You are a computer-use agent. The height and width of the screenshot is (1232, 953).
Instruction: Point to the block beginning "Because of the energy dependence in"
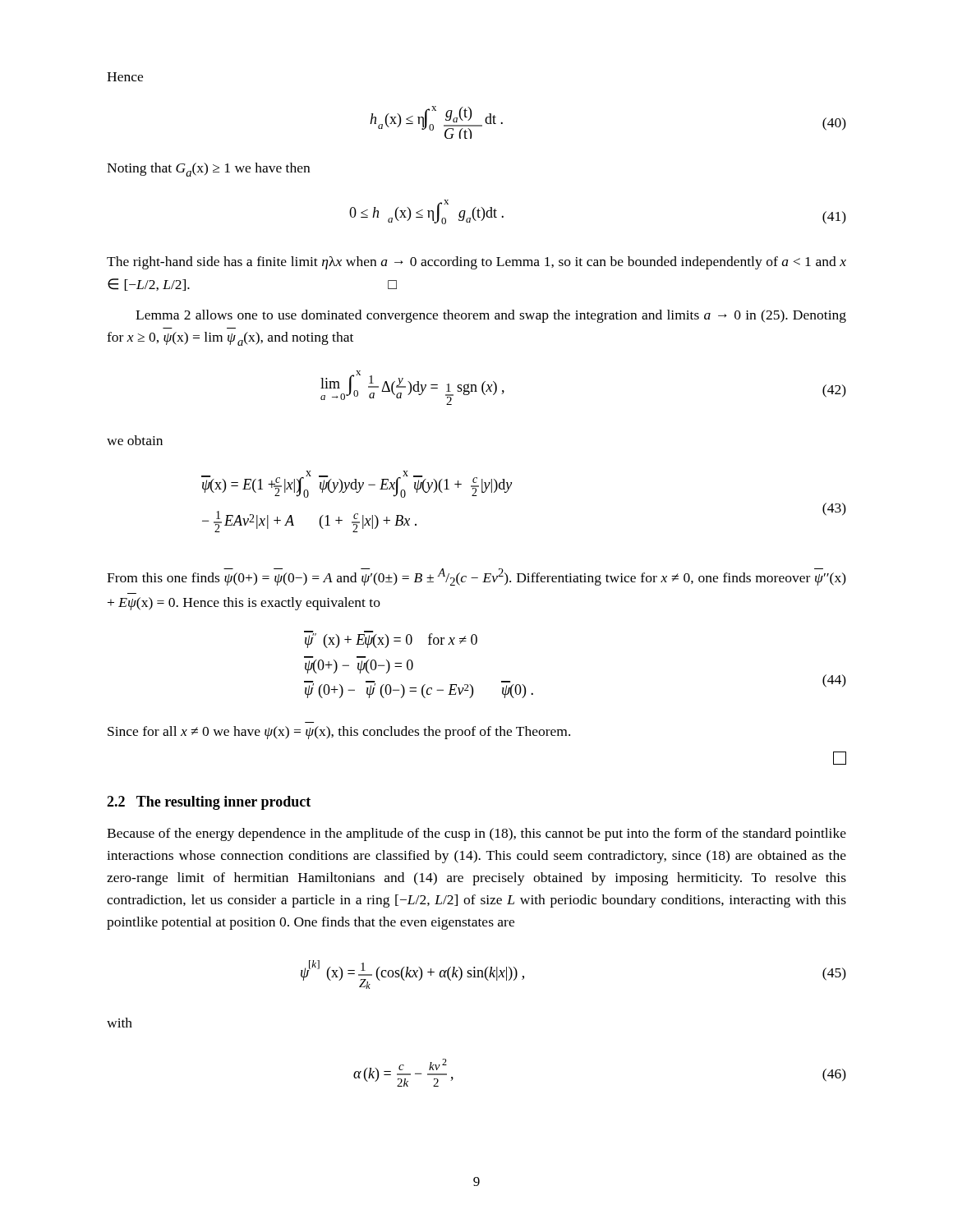tap(476, 877)
